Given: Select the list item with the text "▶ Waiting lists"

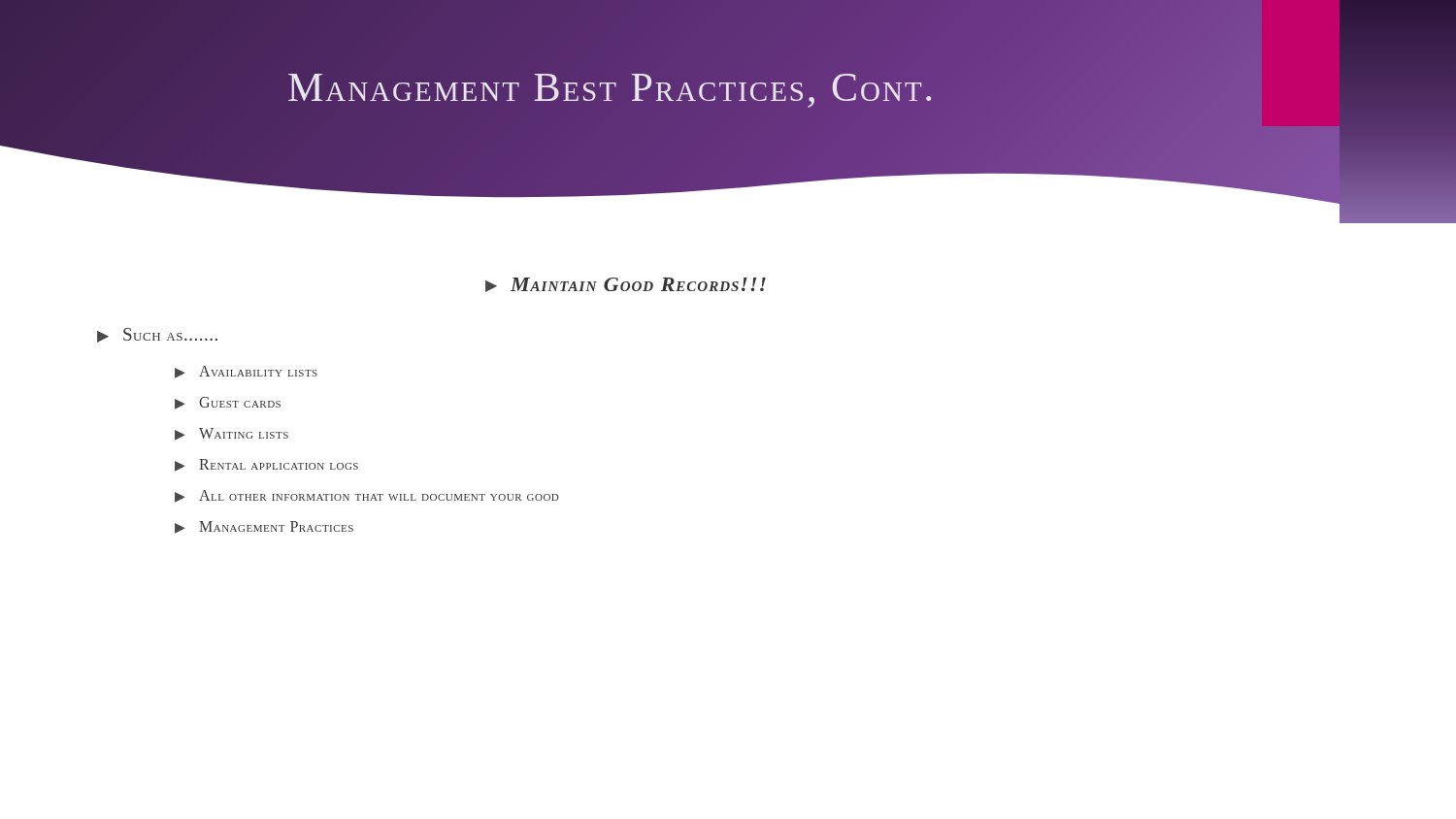Looking at the screenshot, I should [232, 434].
